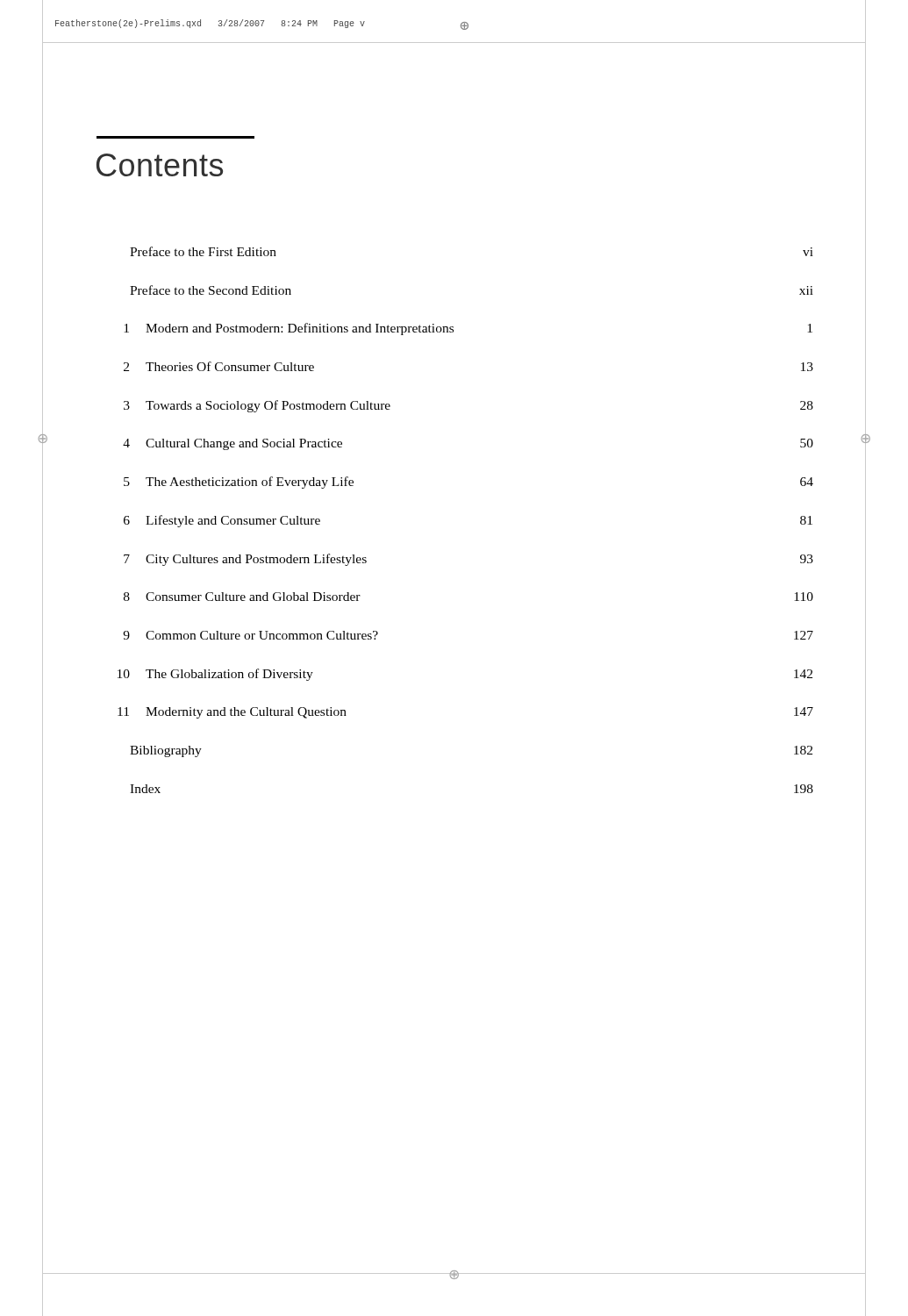Click on the list item that reads "10 The Globalization of"
The height and width of the screenshot is (1316, 908).
(232, 674)
